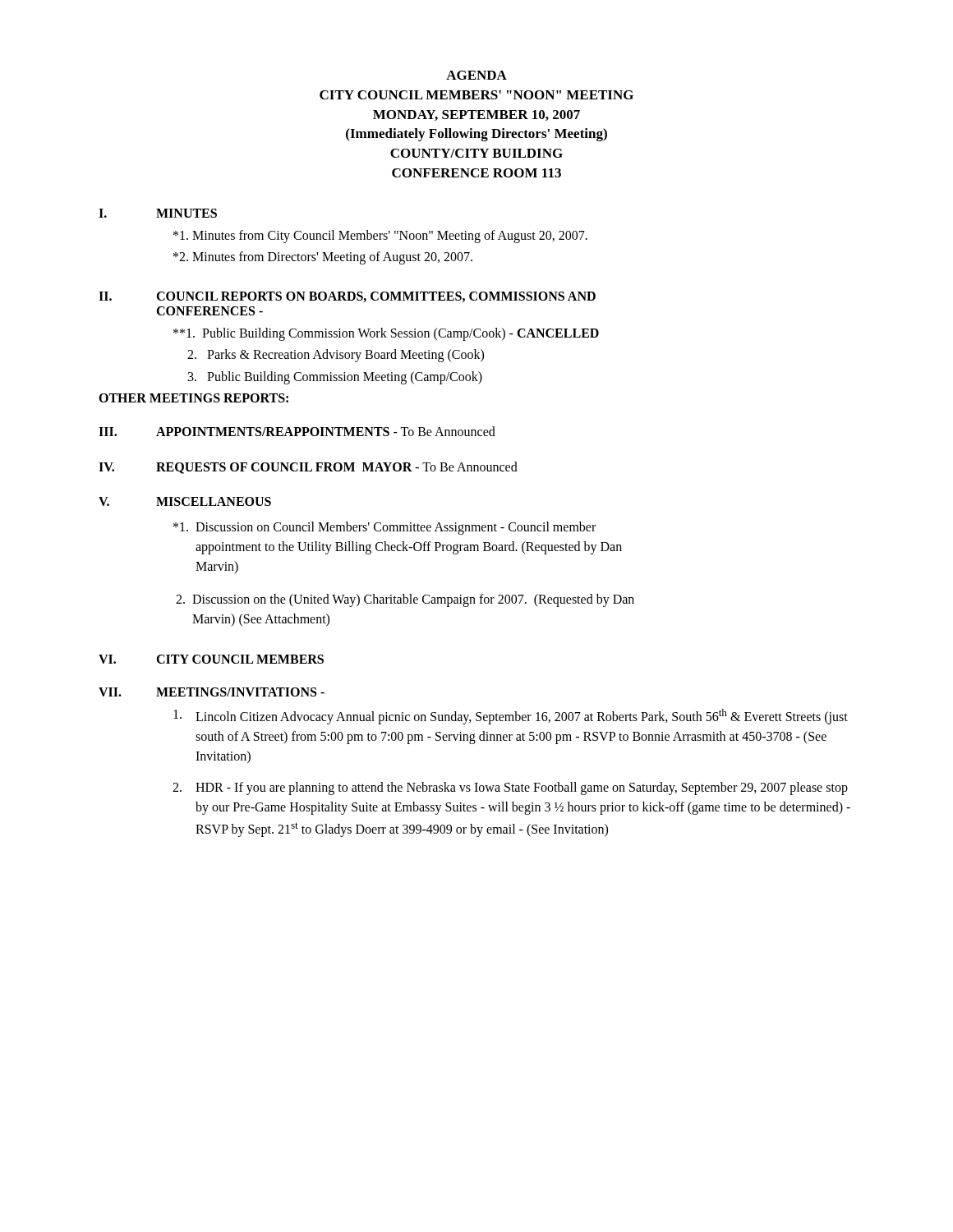The image size is (953, 1232).
Task: Find the section header on this page that starts "IV. REQUESTS OF COUNCIL FROM MAYOR - To"
Action: tap(308, 467)
